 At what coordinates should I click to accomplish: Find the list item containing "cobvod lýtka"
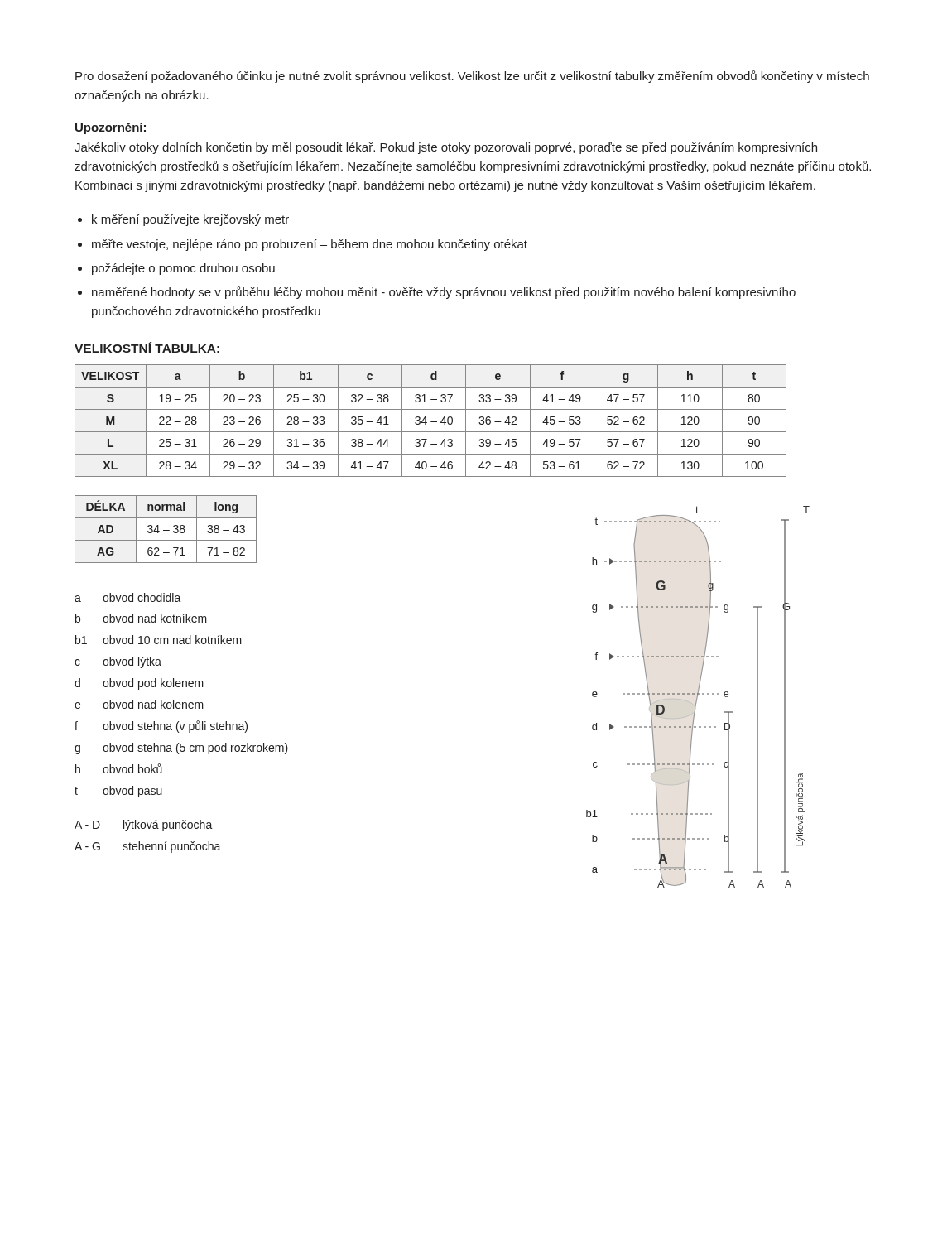[x=118, y=662]
